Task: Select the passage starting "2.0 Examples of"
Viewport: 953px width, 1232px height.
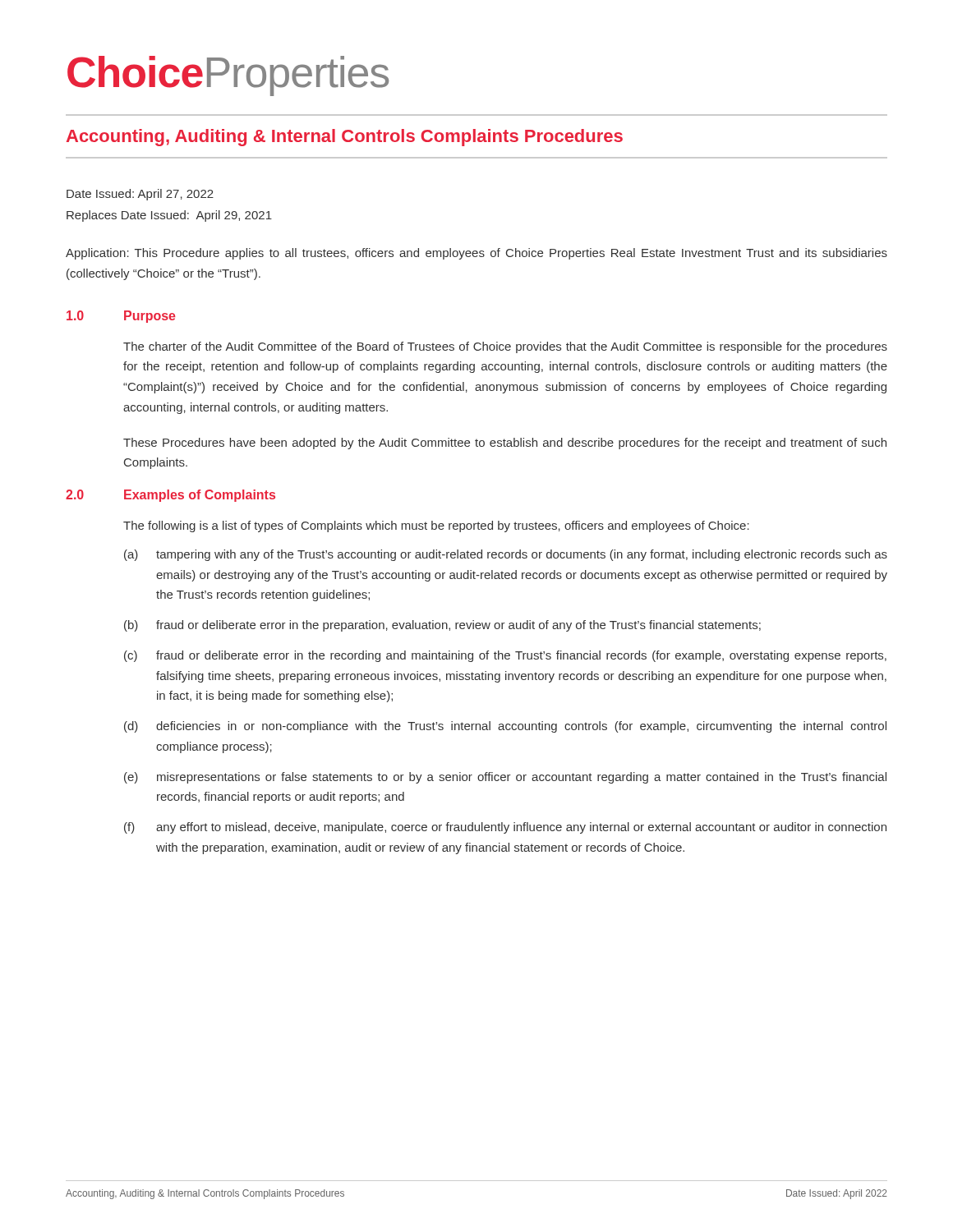Action: 171,495
